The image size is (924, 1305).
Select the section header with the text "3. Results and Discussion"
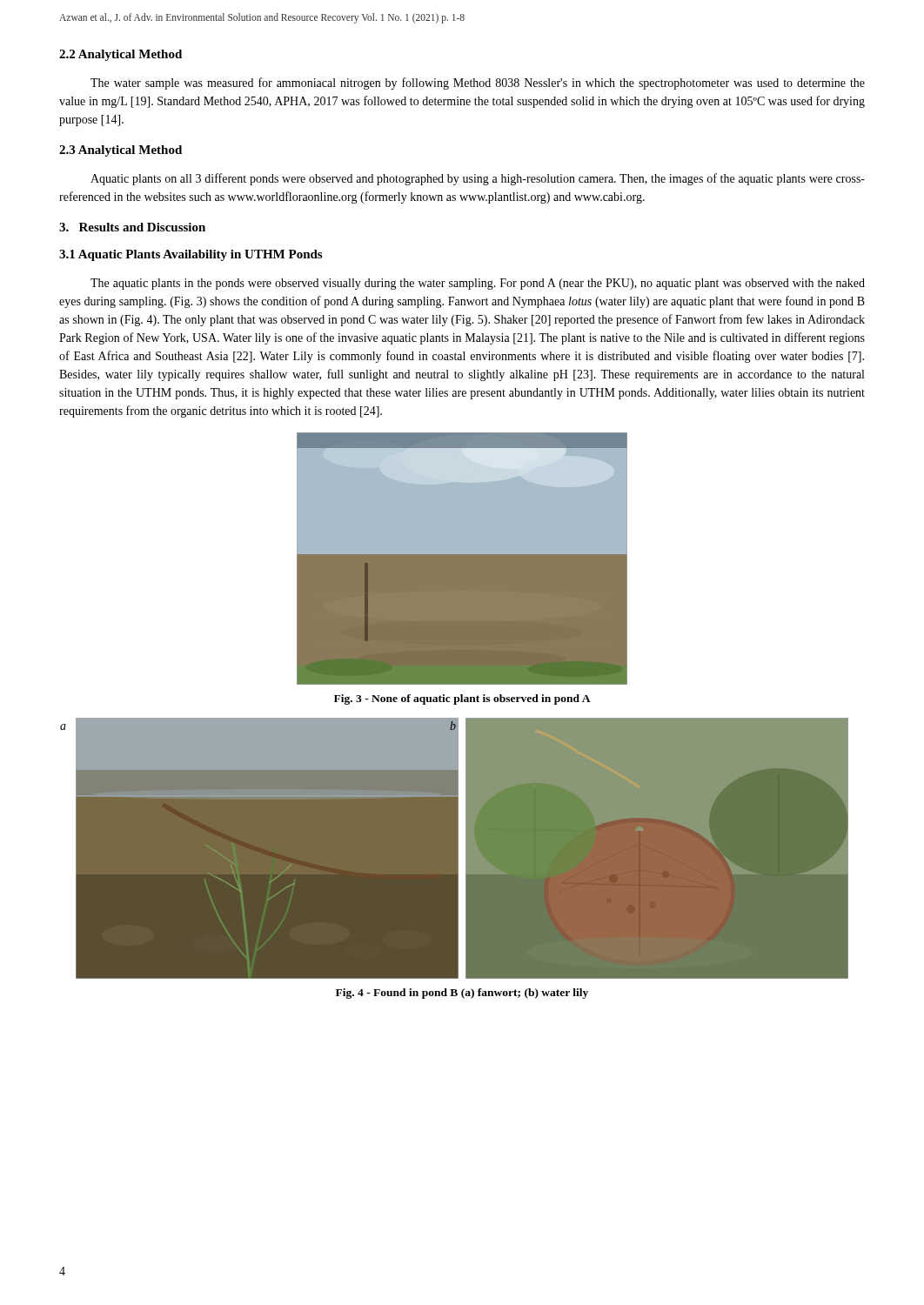click(132, 227)
